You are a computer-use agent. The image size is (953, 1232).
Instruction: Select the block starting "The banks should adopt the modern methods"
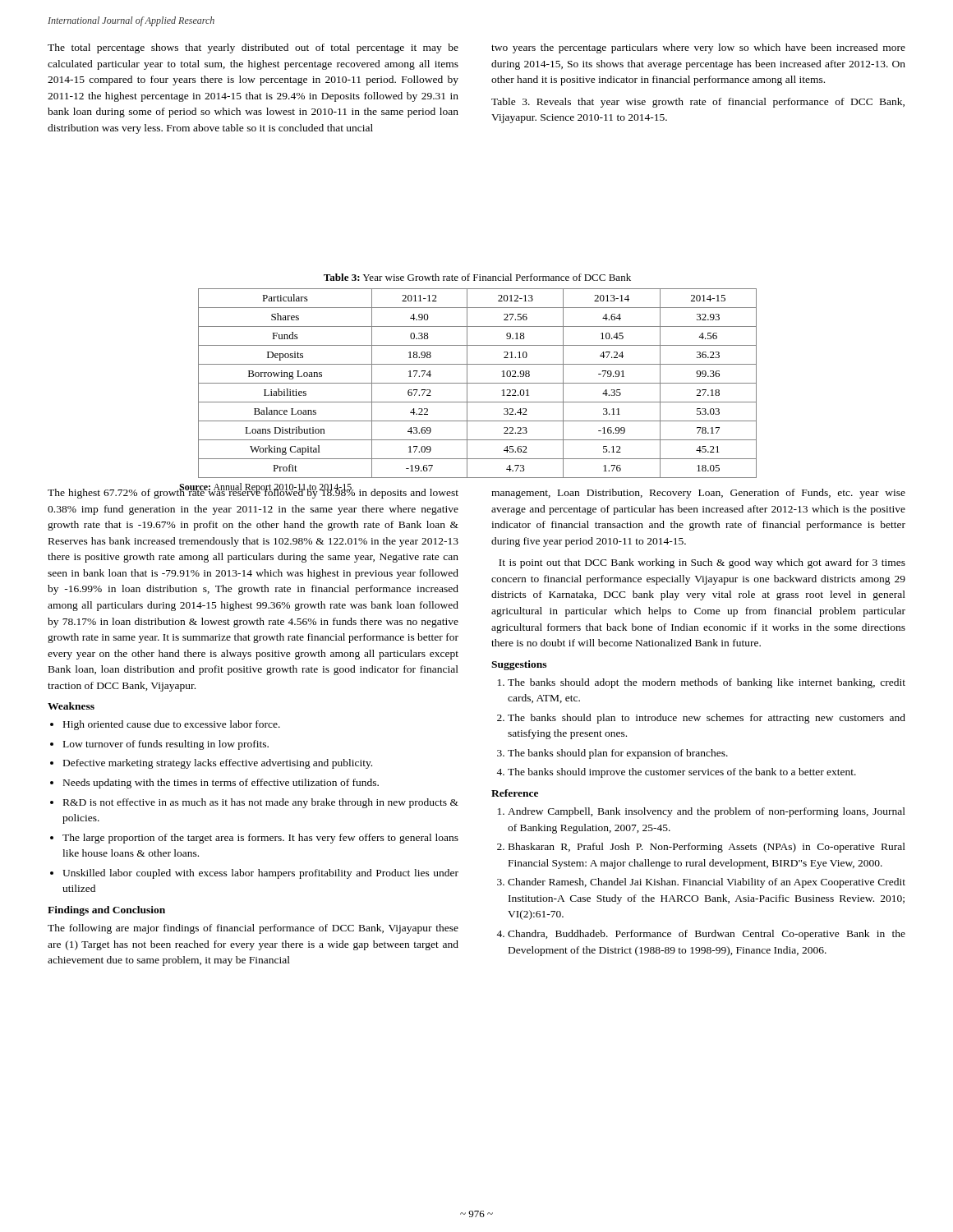[x=707, y=690]
